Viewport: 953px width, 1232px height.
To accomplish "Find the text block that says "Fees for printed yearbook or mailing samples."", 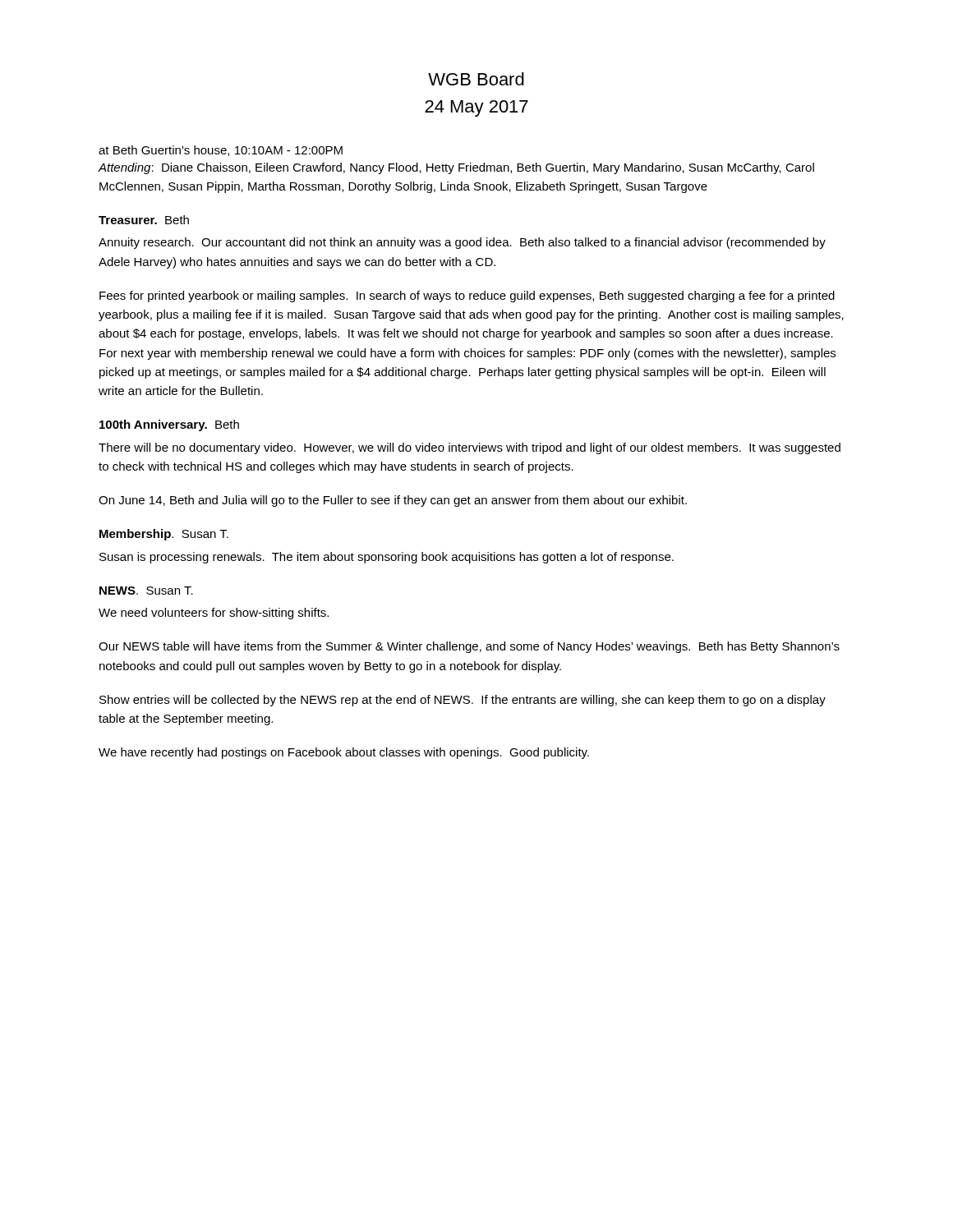I will [476, 343].
